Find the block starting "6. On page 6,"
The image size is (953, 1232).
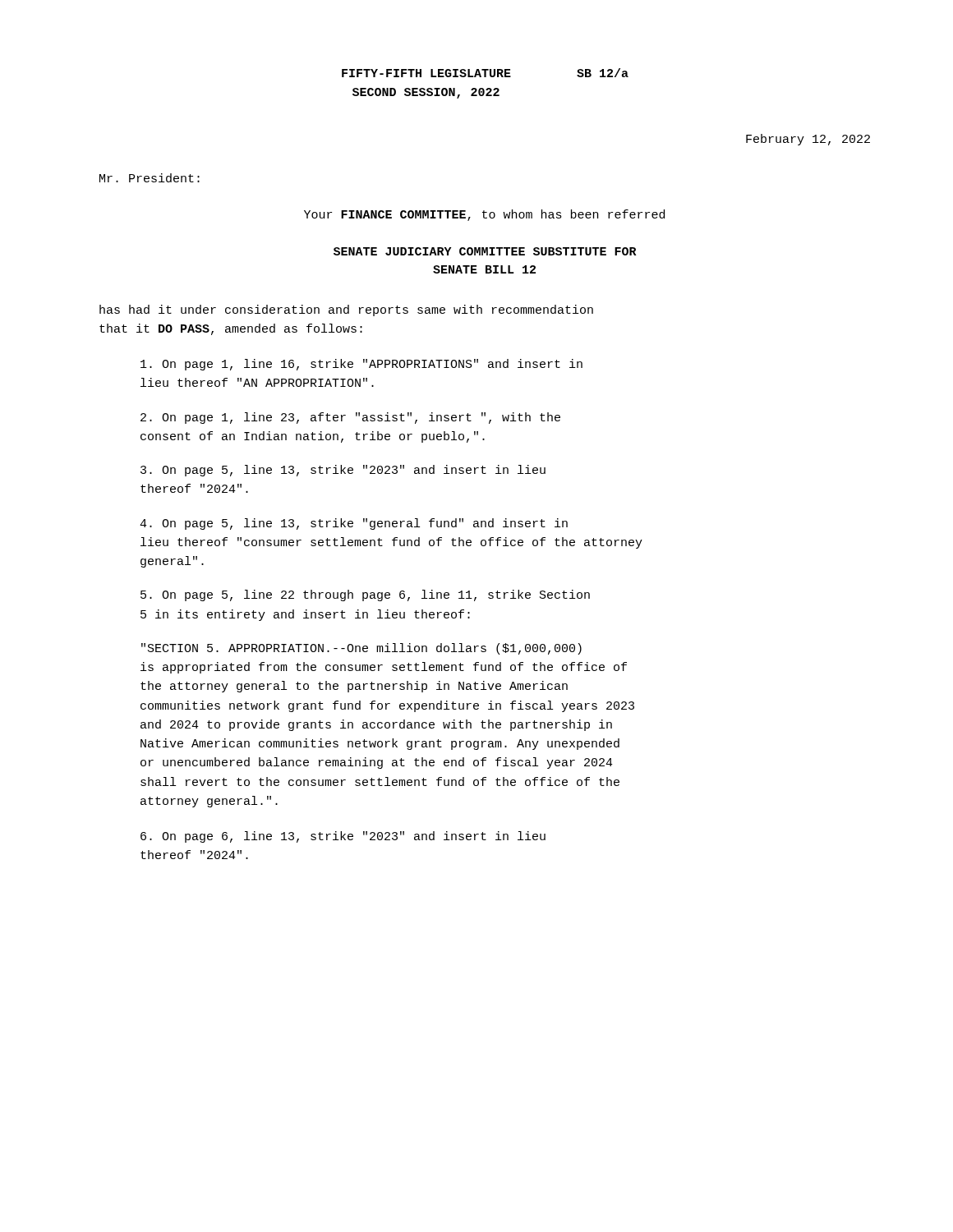(343, 847)
